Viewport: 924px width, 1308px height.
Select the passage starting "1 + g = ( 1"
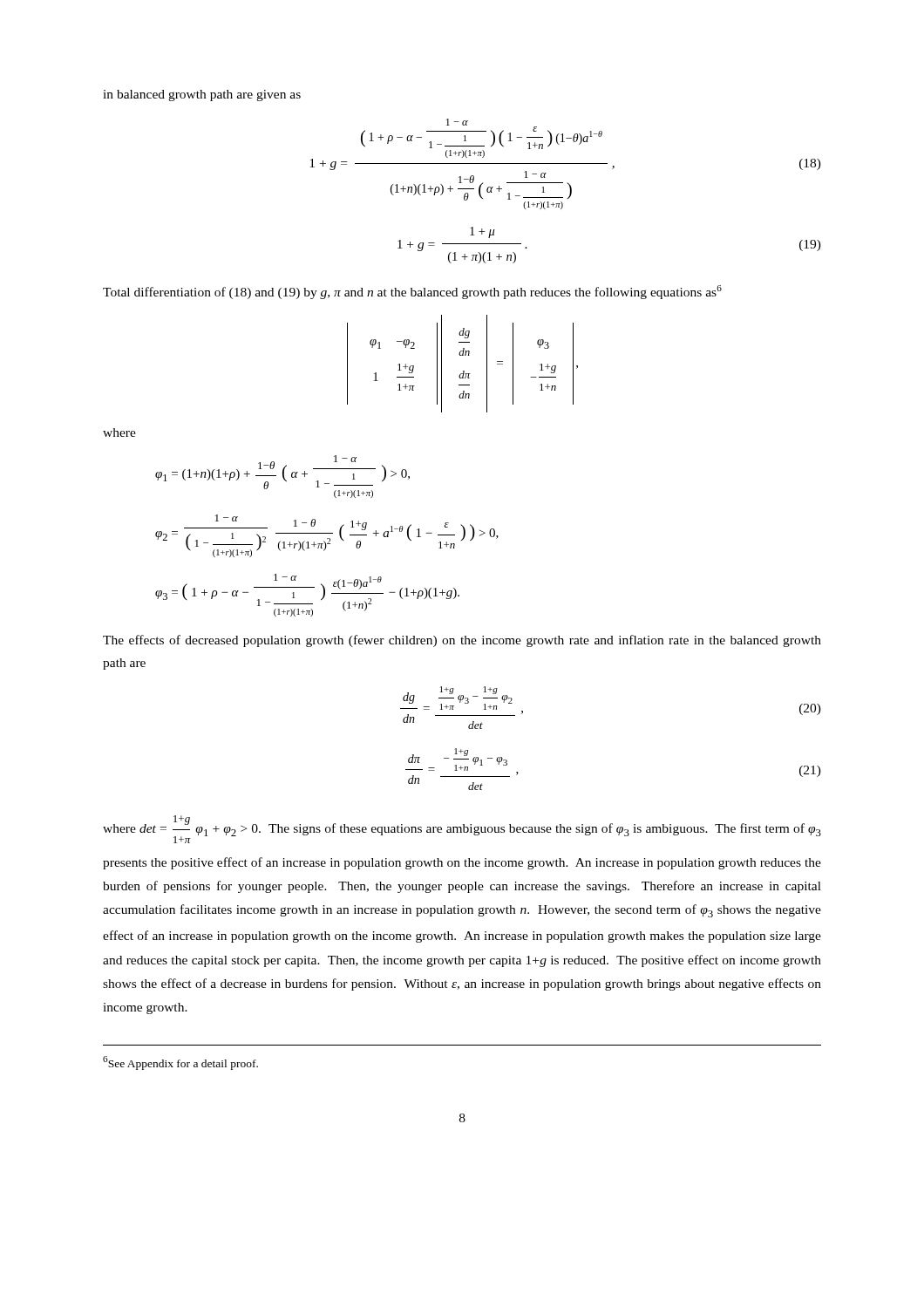pos(516,200)
